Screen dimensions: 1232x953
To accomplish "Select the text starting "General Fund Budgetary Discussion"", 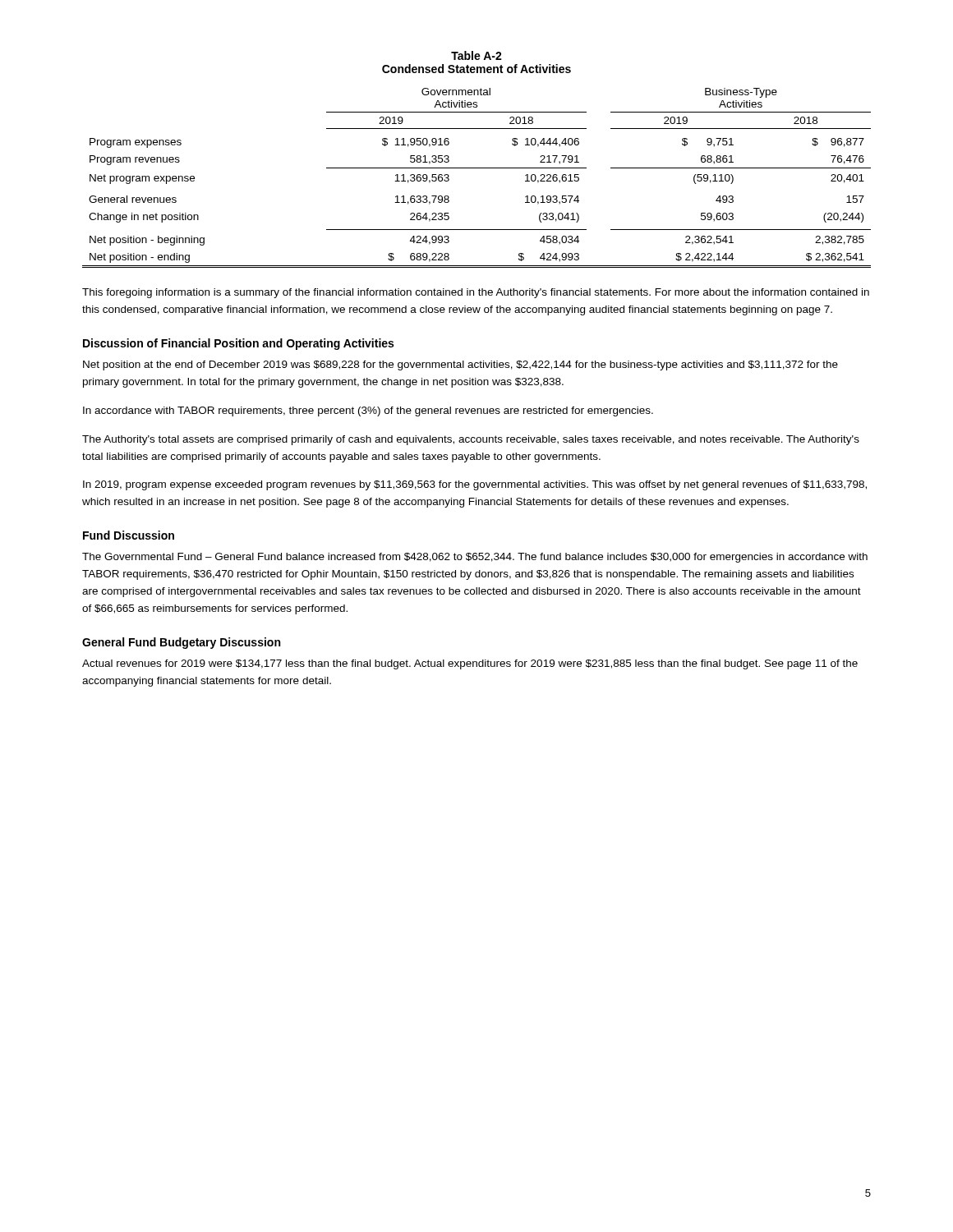I will pyautogui.click(x=182, y=642).
